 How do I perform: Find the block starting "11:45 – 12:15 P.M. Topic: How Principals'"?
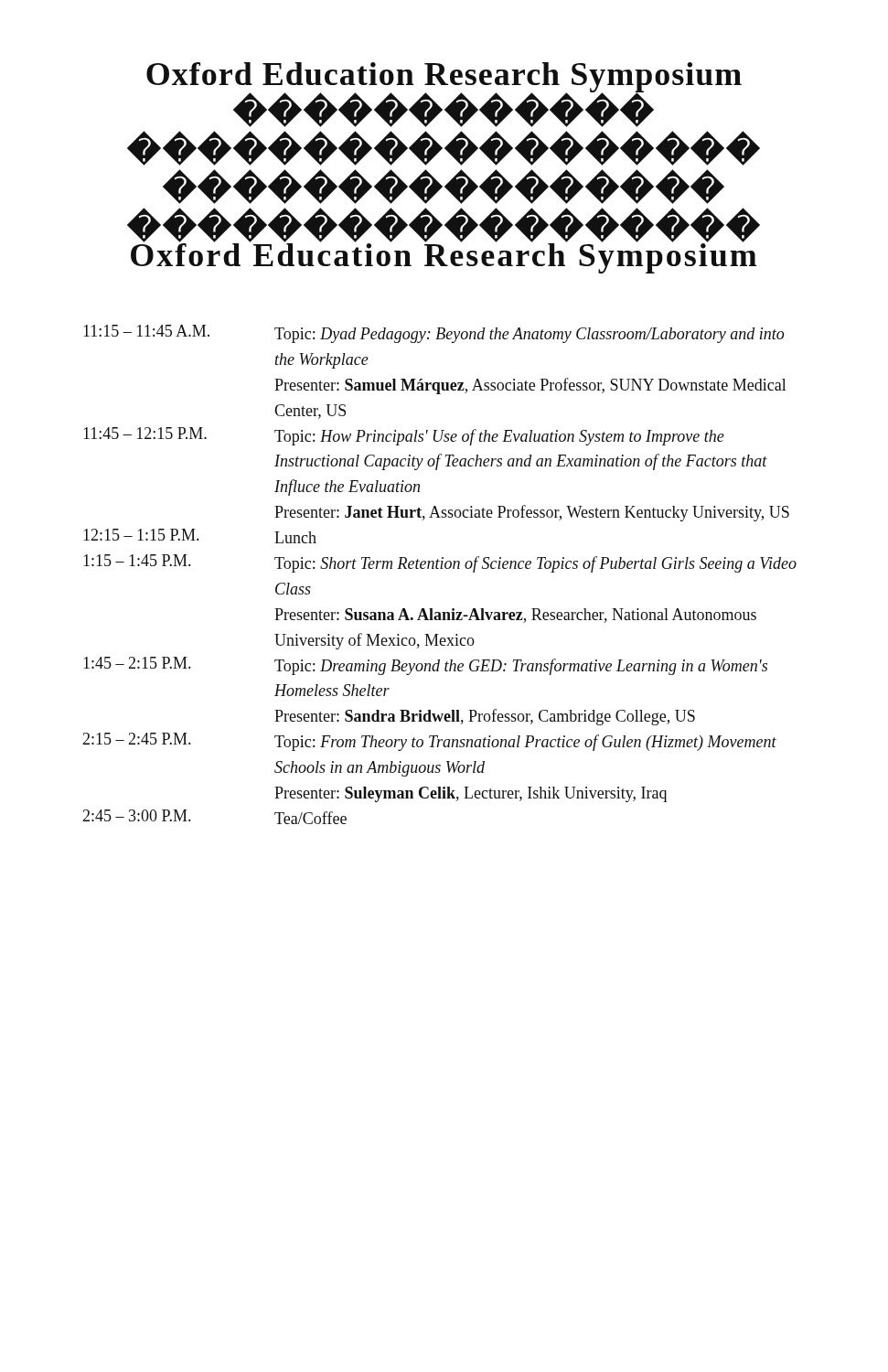tap(444, 475)
